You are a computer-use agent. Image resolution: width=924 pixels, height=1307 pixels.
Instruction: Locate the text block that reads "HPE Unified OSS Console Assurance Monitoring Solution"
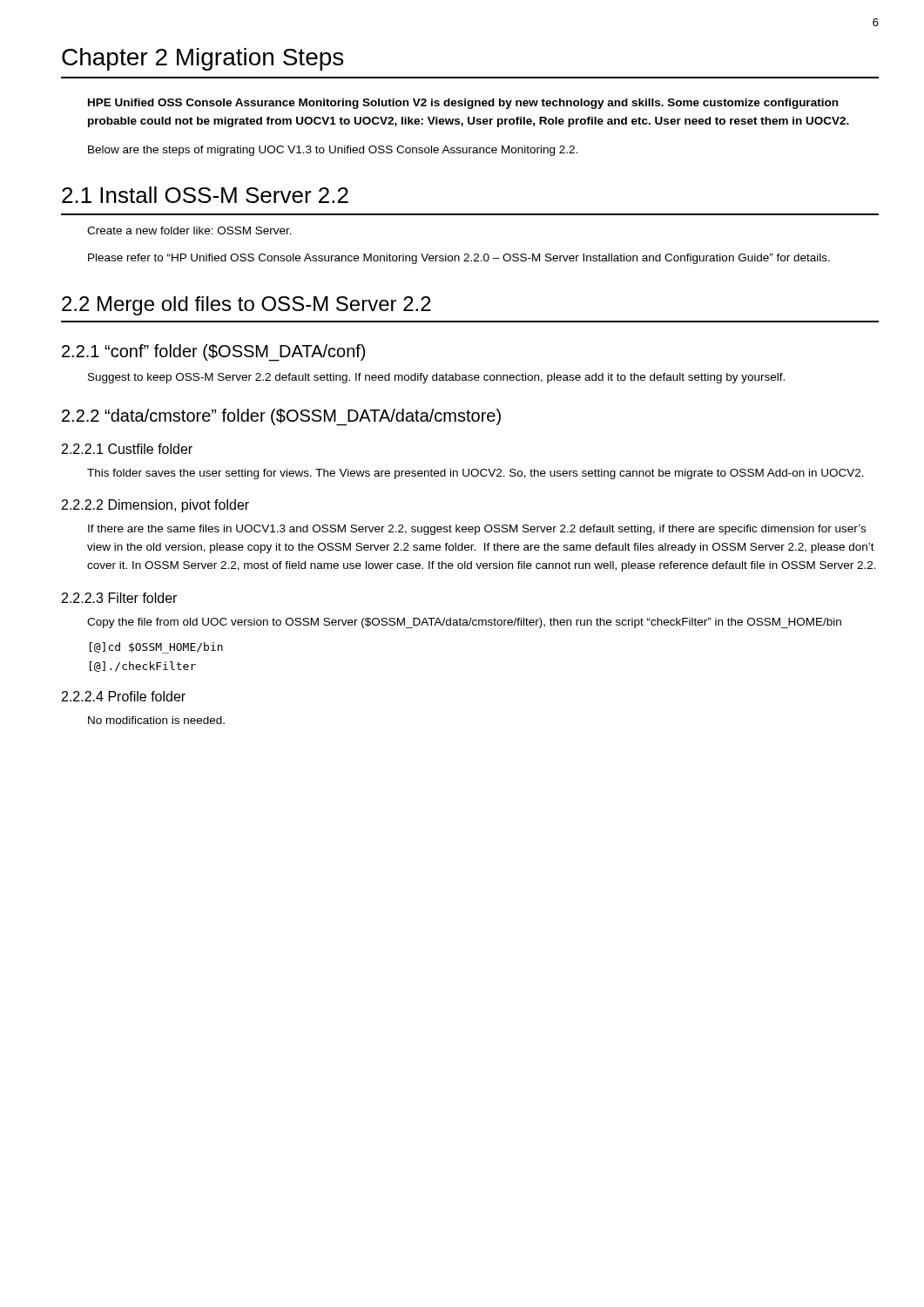468,111
